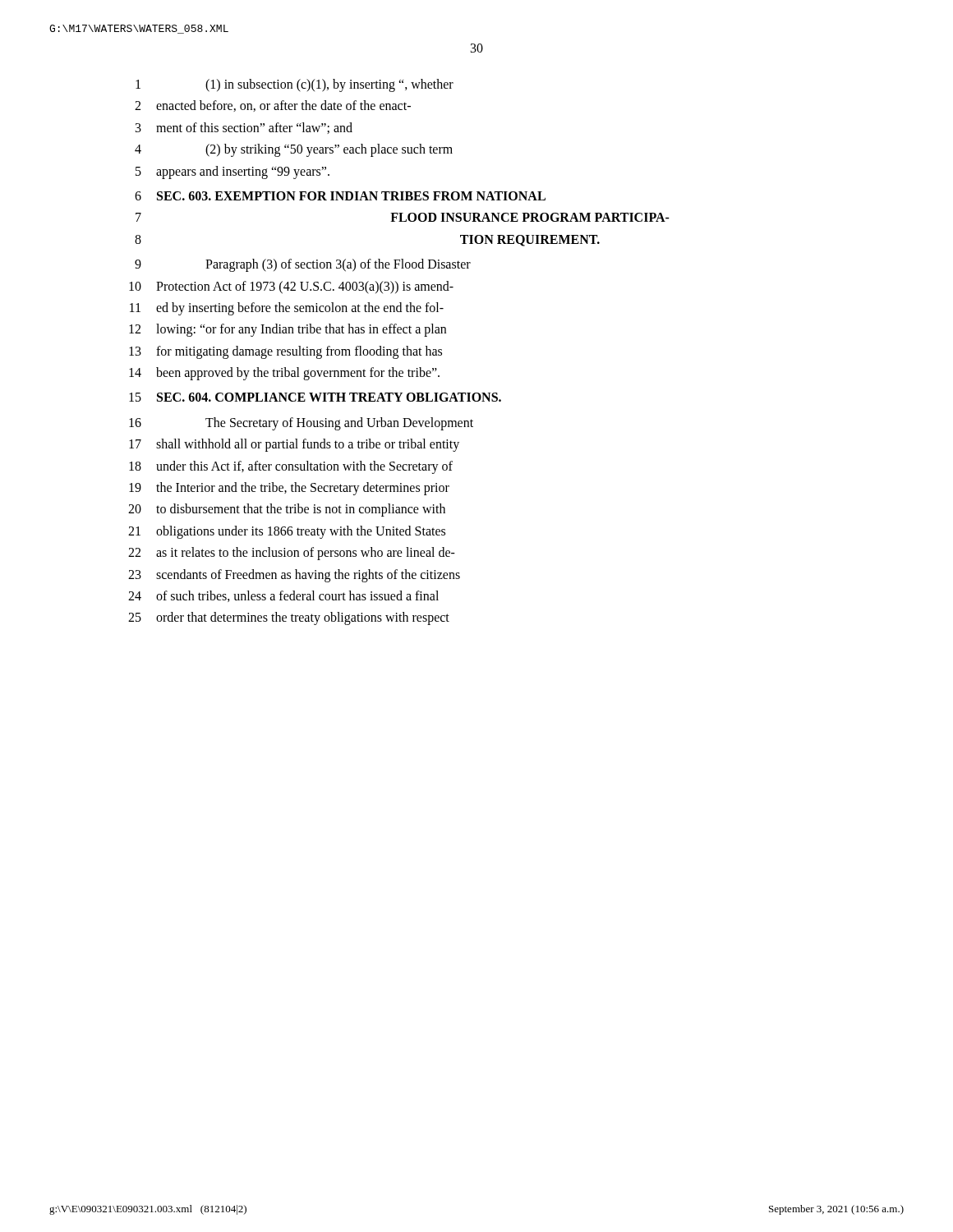Find the list item containing "1 (1) in subsection (c)(1), by inserting “,"
The width and height of the screenshot is (953, 1232).
(x=295, y=85)
